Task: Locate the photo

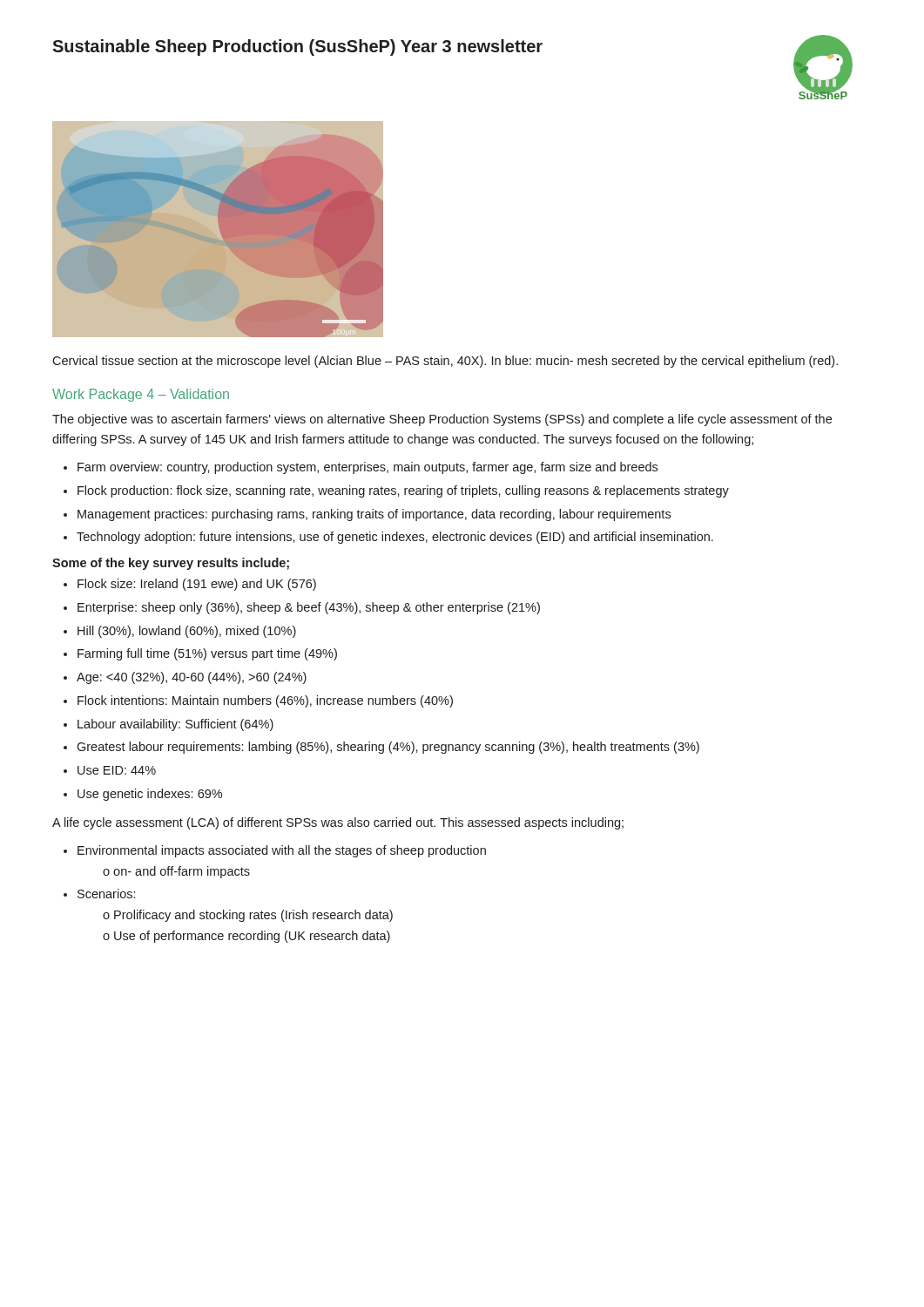Action: tap(462, 230)
